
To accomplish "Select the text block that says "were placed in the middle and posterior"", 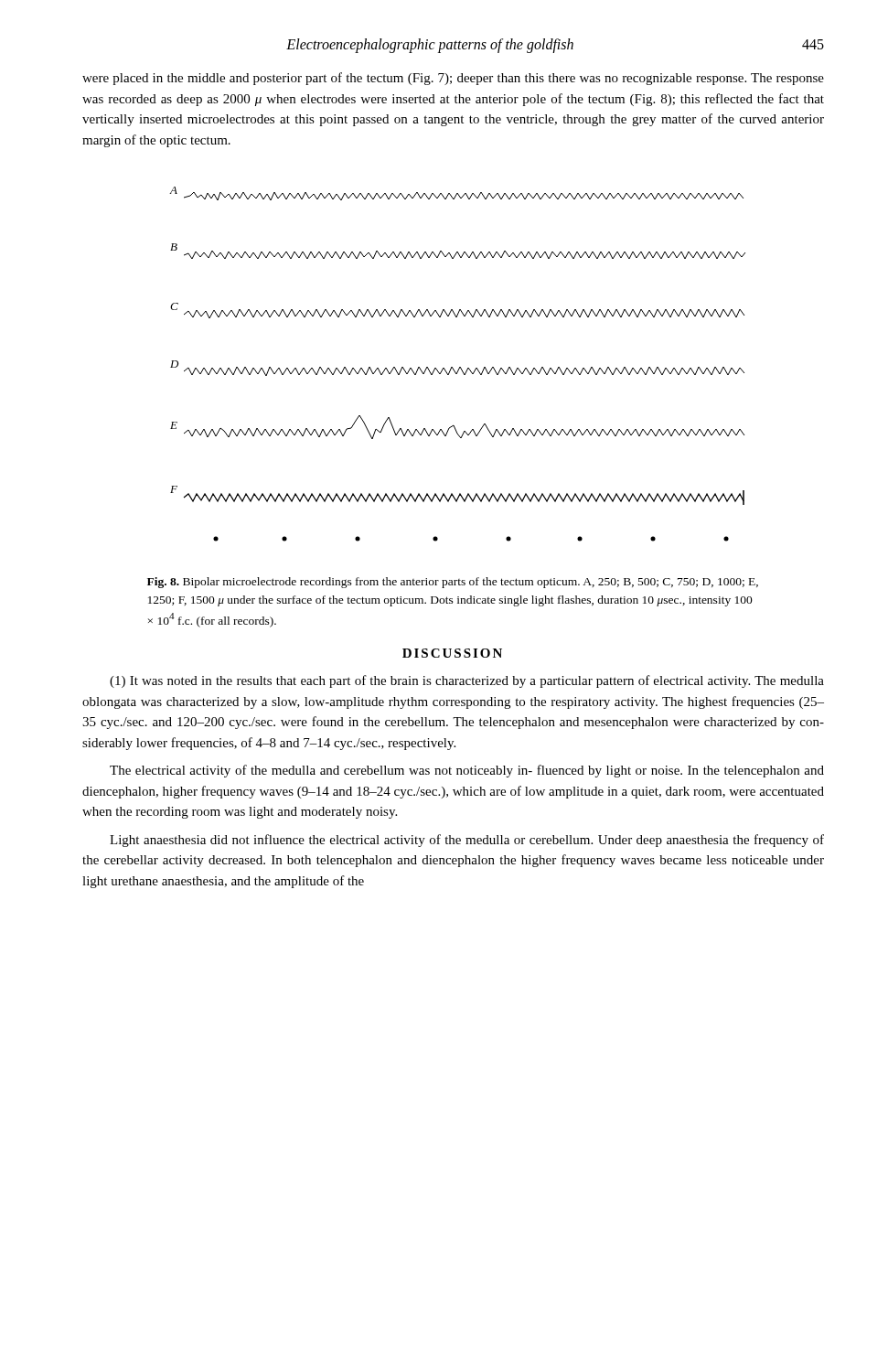I will 453,109.
